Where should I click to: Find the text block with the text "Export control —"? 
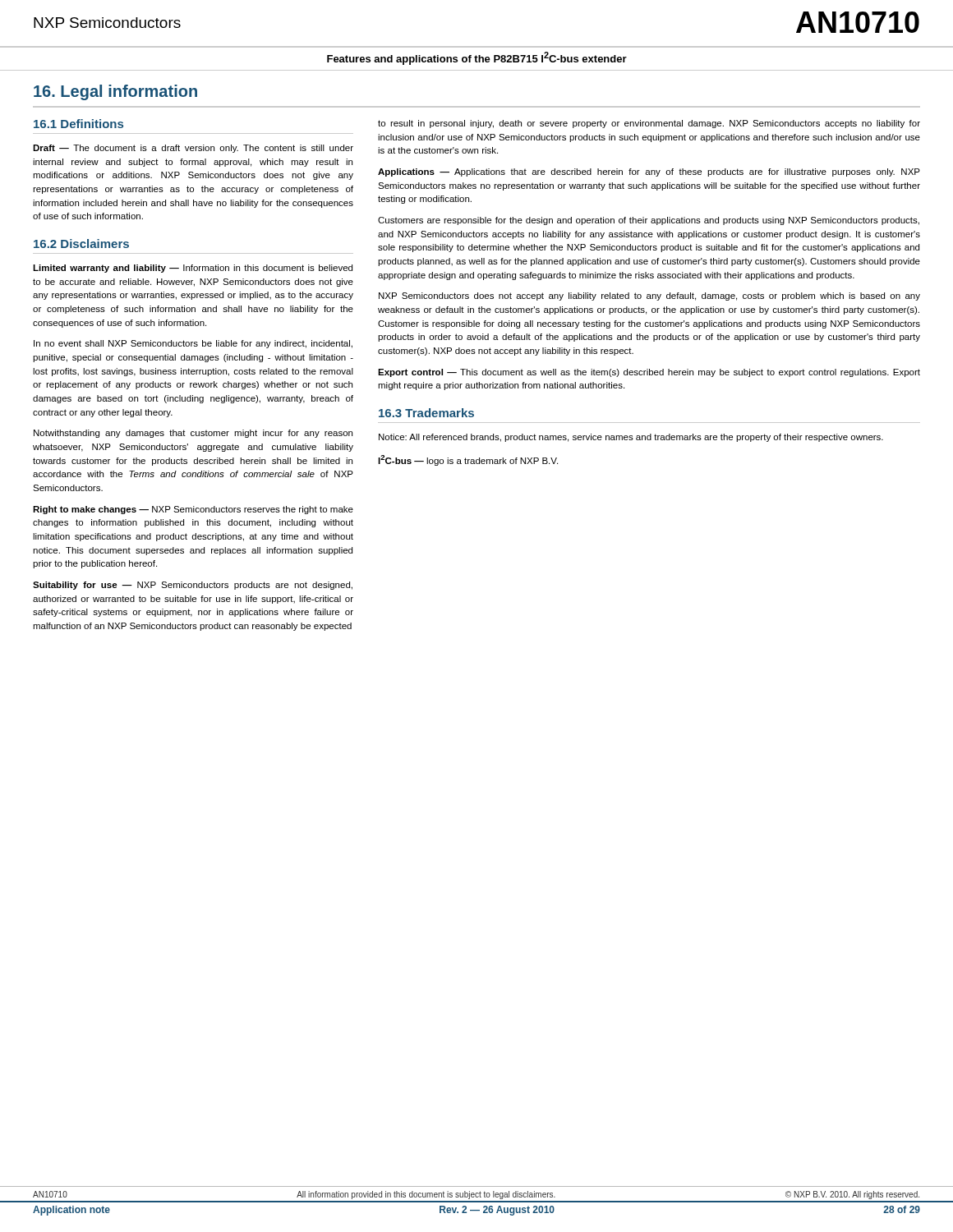coord(649,379)
